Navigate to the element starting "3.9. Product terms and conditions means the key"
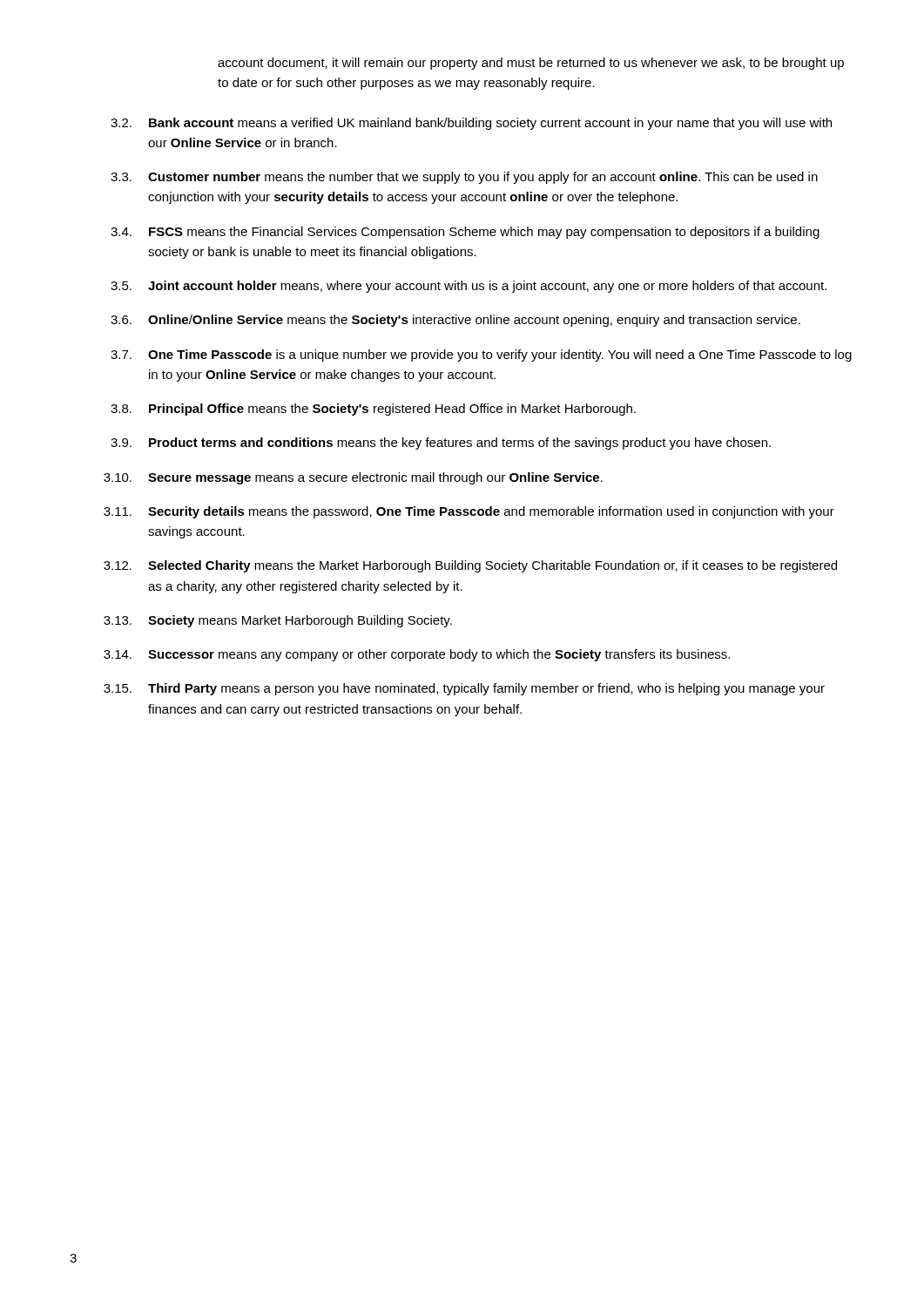The width and height of the screenshot is (924, 1307). pos(462,442)
